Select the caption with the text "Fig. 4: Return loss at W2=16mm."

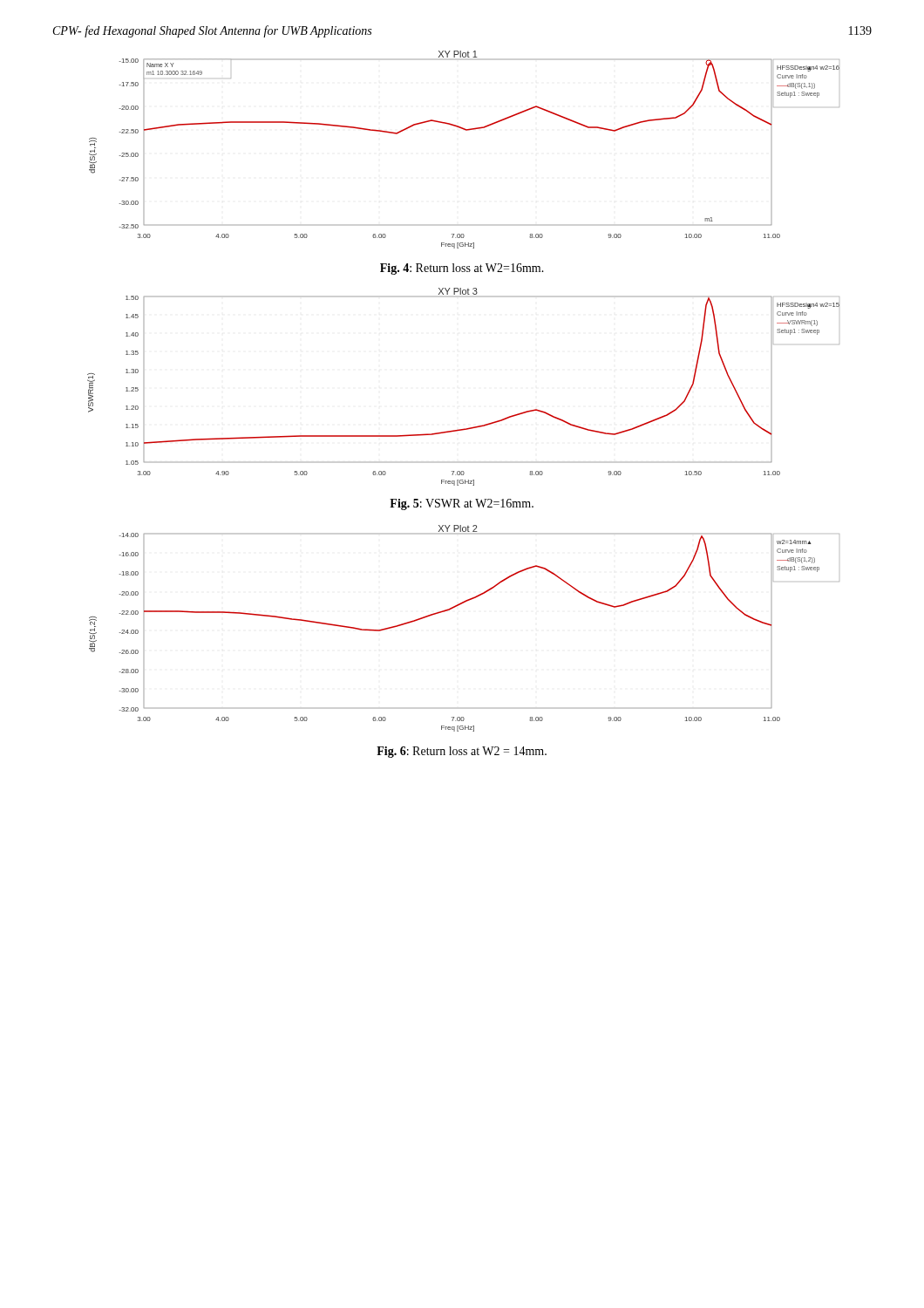[462, 268]
